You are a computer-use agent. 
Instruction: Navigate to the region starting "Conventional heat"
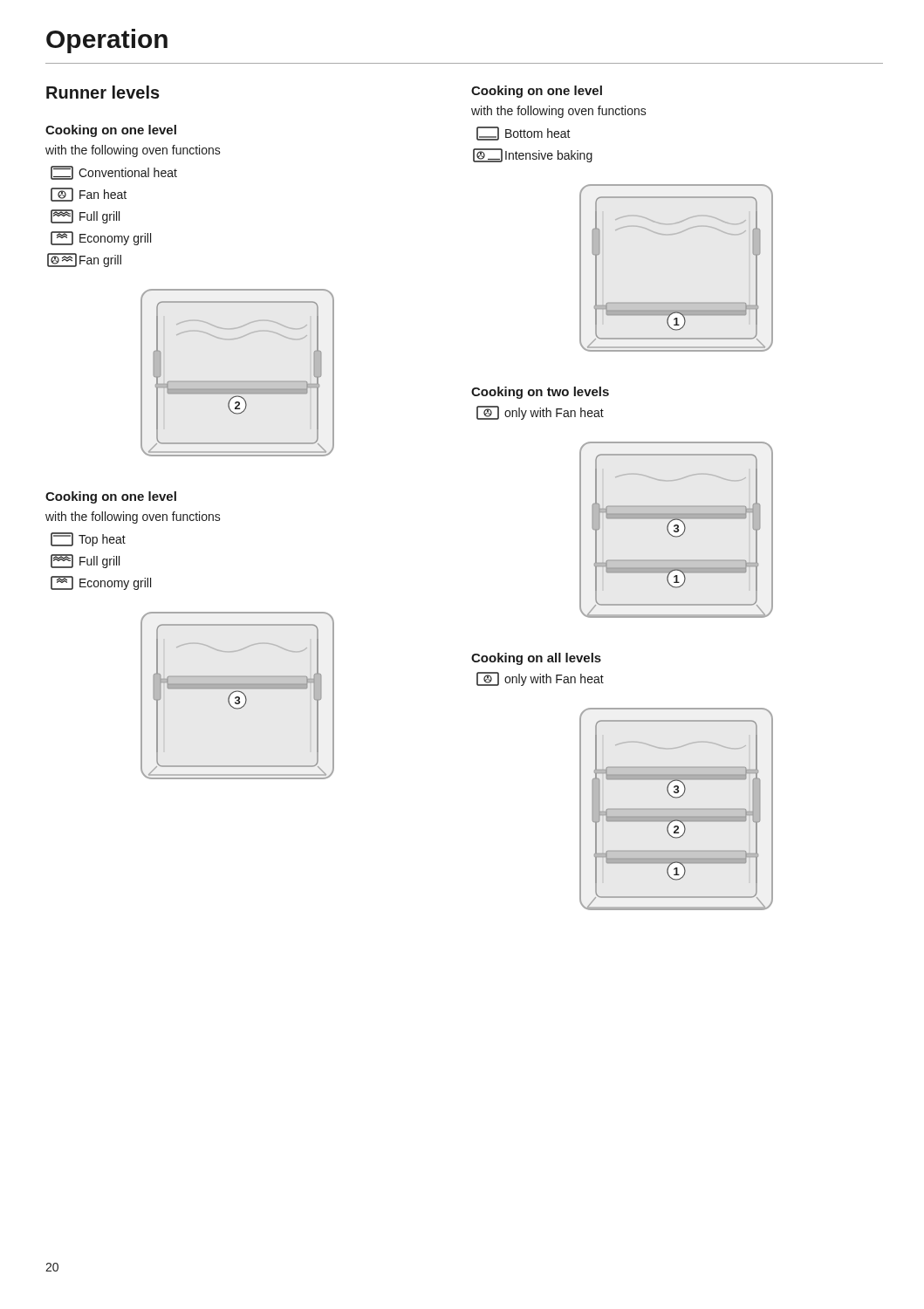tap(111, 173)
